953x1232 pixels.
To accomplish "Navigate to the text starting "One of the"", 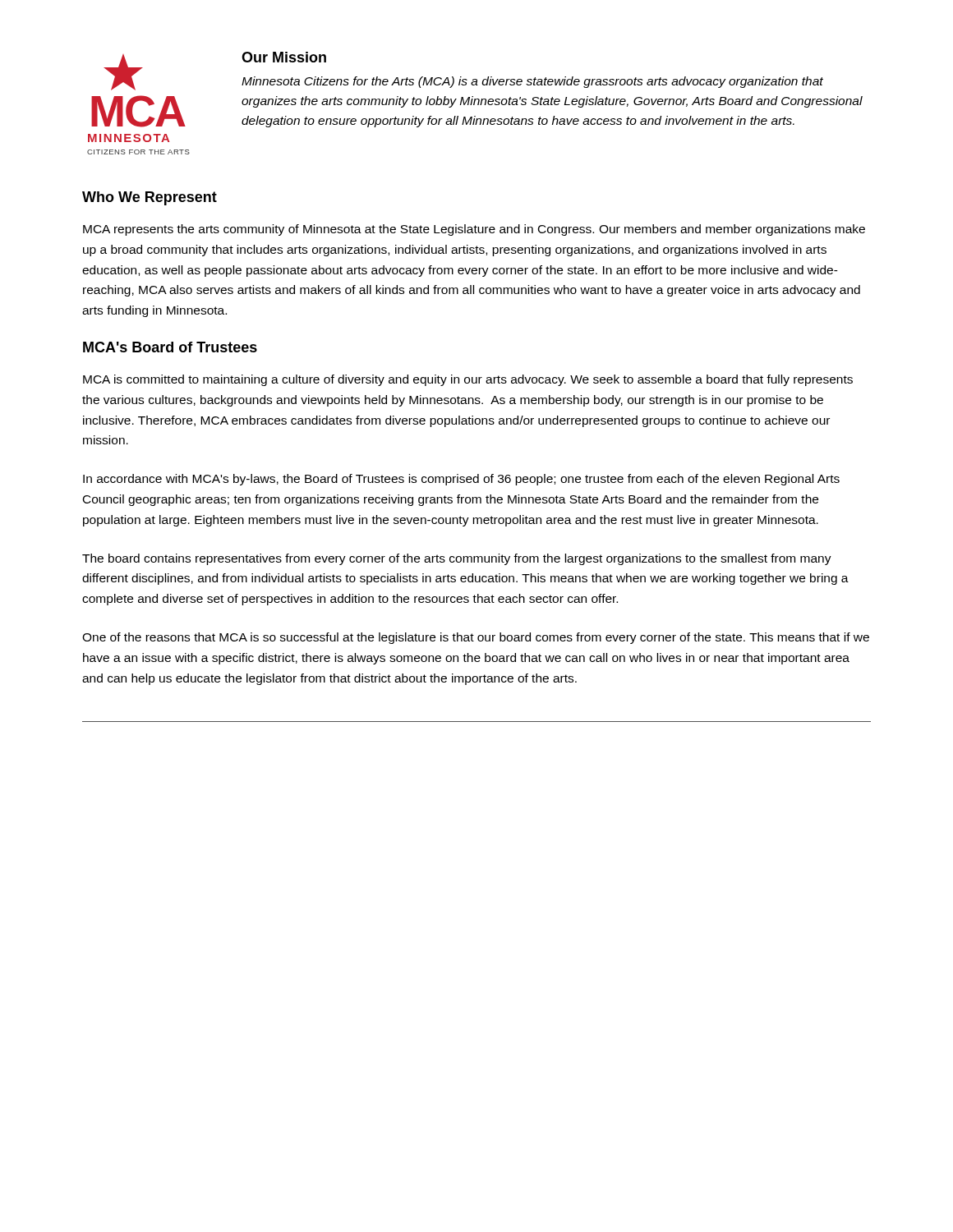I will (476, 657).
